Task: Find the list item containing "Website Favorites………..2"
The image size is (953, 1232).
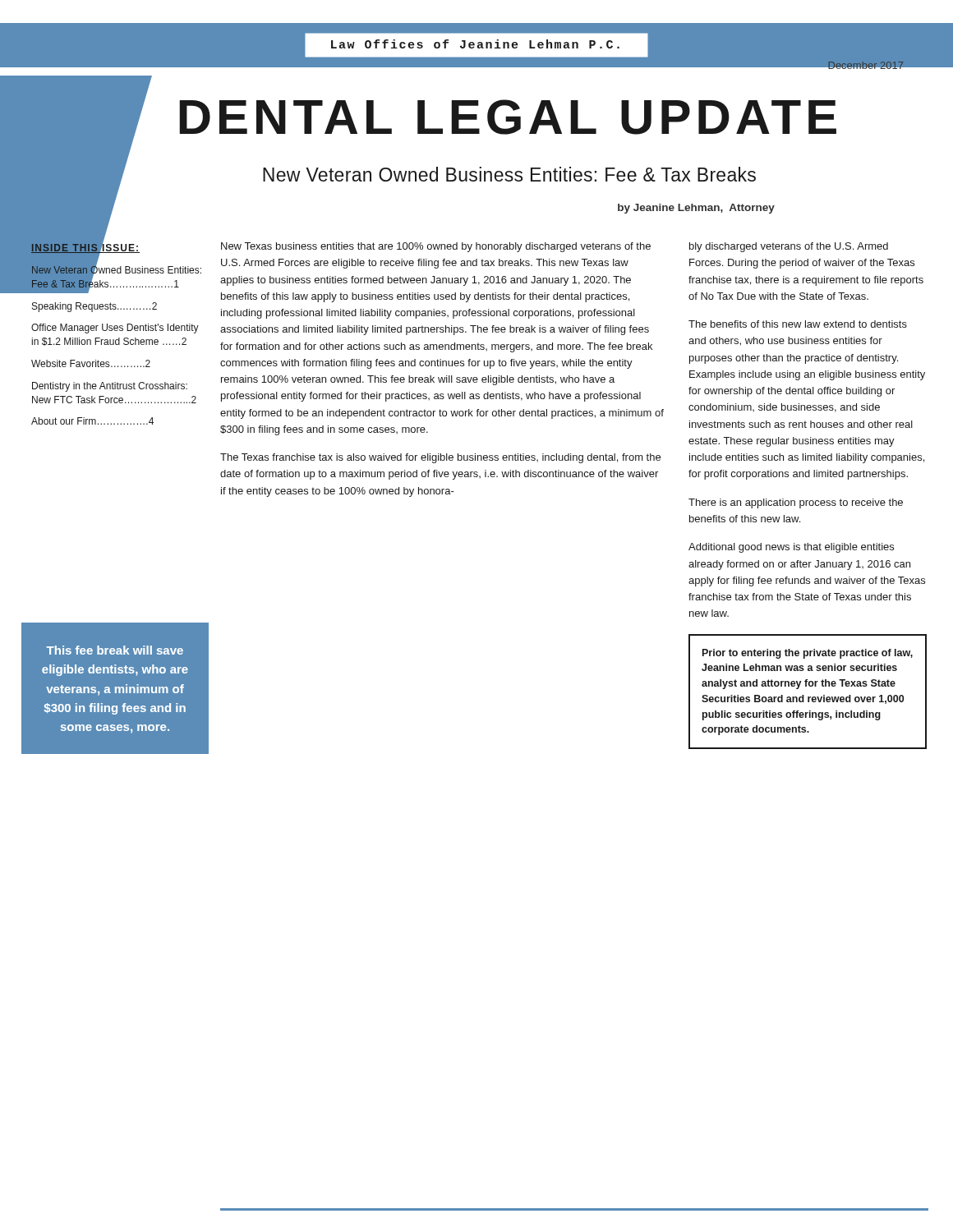Action: pyautogui.click(x=91, y=364)
